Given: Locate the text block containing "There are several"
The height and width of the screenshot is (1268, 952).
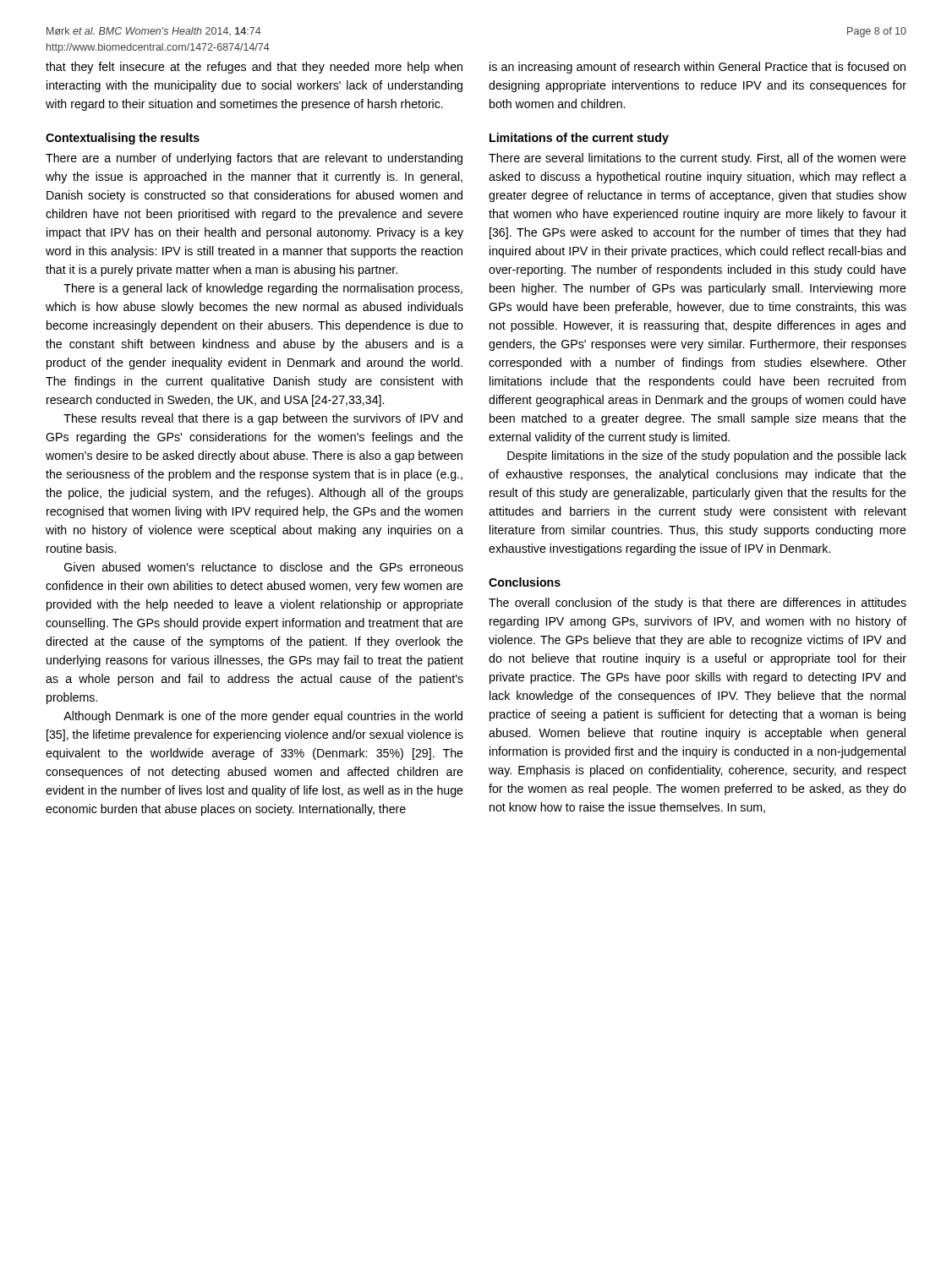Looking at the screenshot, I should [697, 353].
